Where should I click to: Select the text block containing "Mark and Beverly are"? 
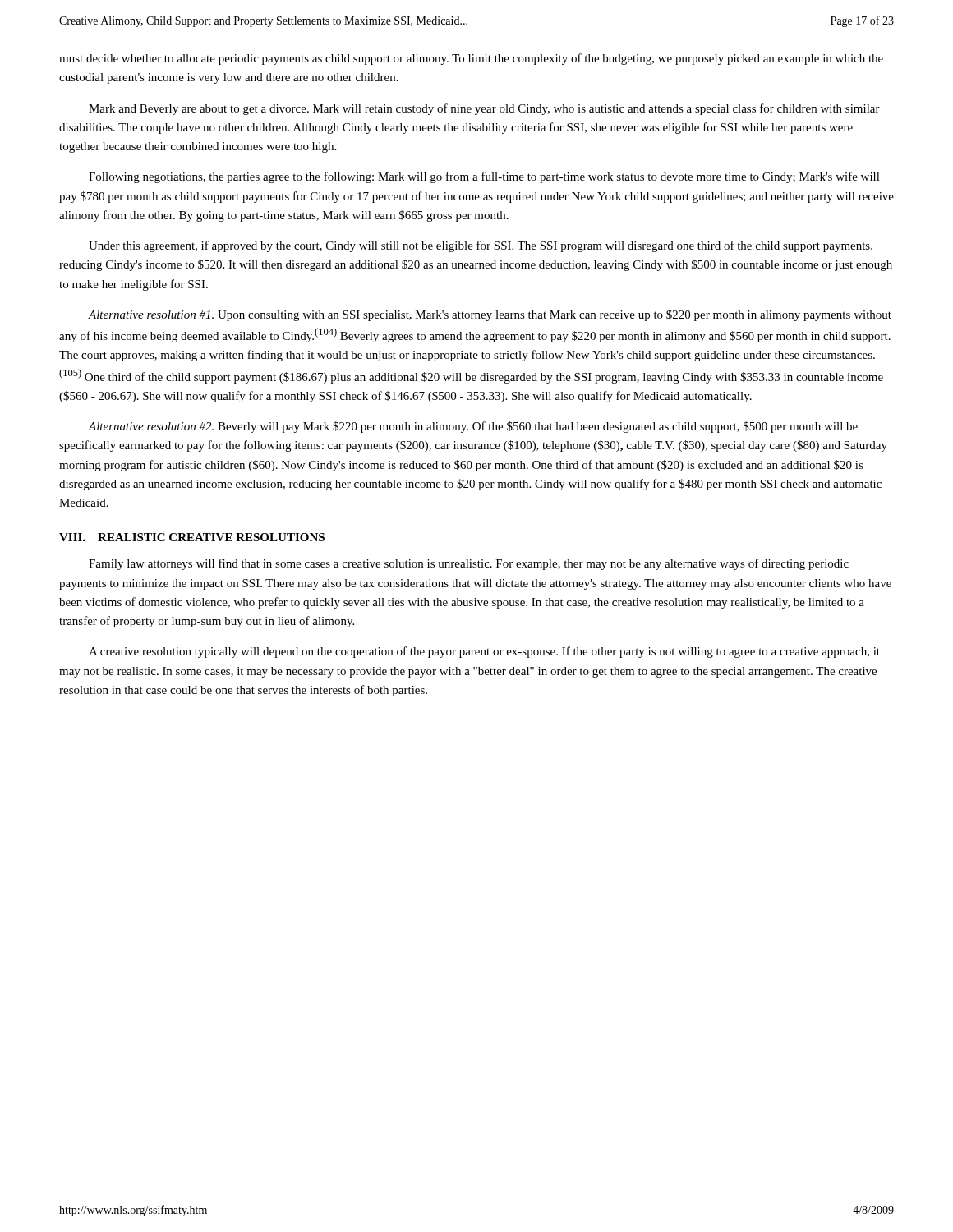click(469, 127)
